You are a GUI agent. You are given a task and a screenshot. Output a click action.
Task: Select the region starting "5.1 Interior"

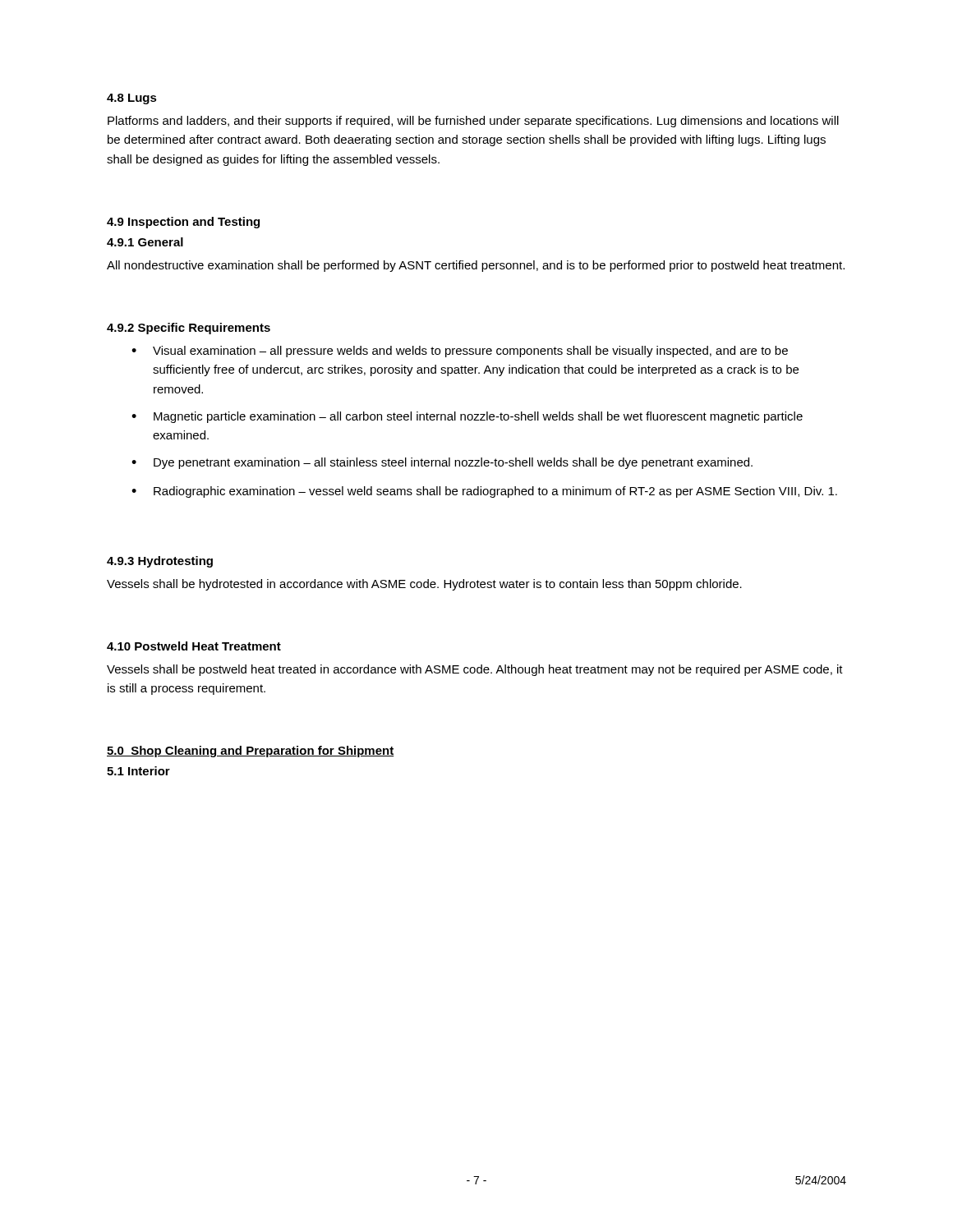(x=138, y=771)
